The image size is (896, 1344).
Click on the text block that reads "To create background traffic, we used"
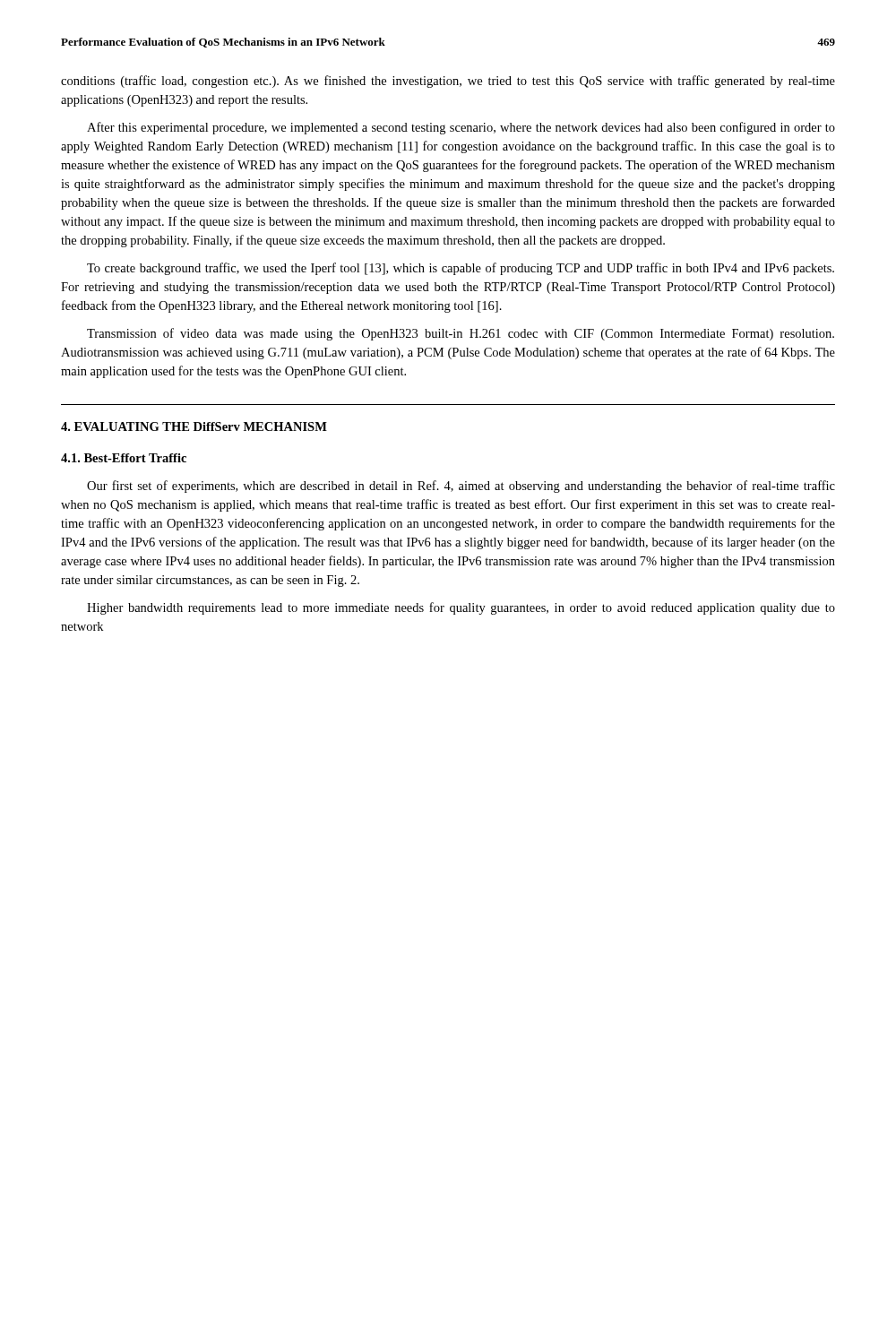point(448,287)
